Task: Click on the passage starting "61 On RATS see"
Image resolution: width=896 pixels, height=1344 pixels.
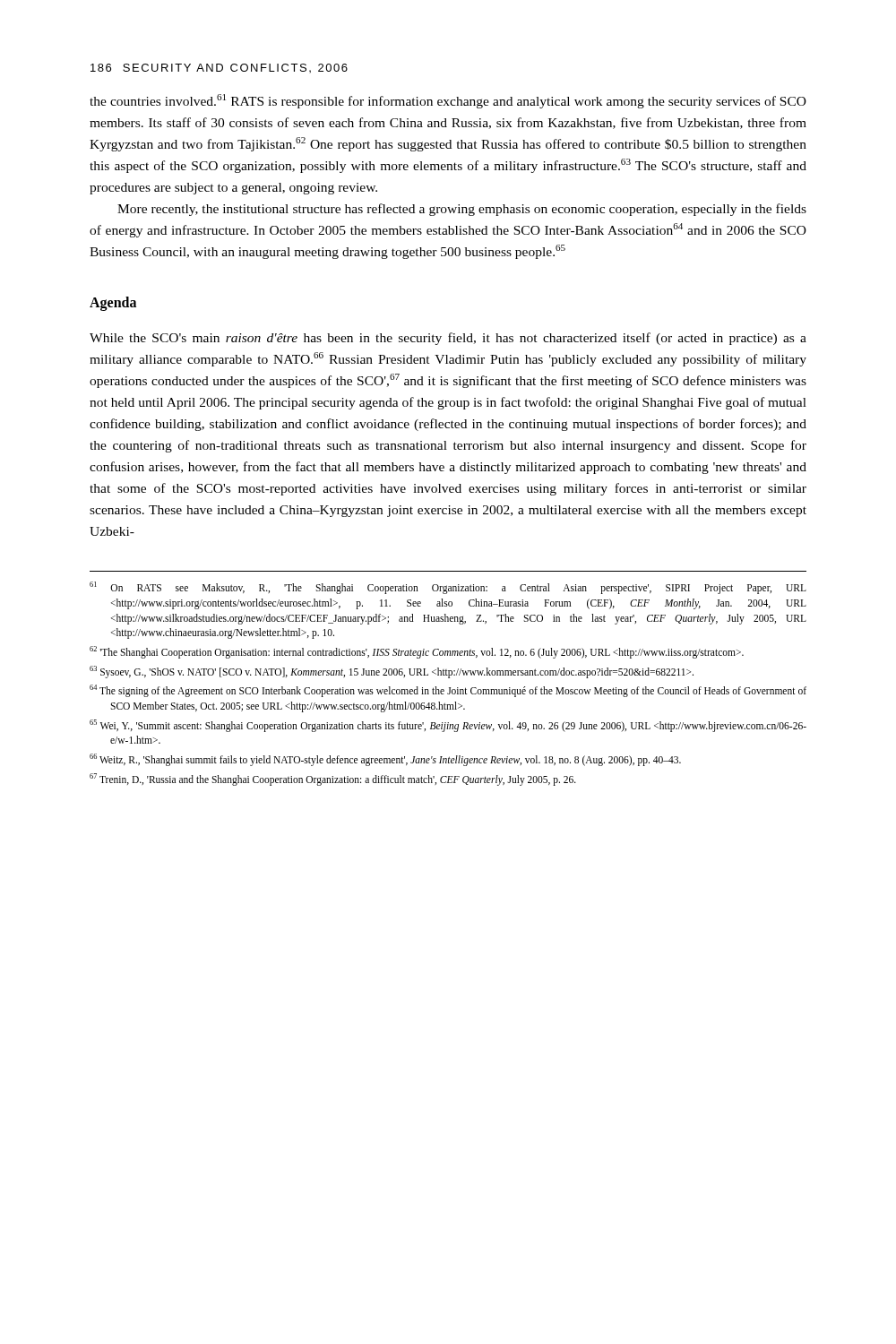Action: coord(448,610)
